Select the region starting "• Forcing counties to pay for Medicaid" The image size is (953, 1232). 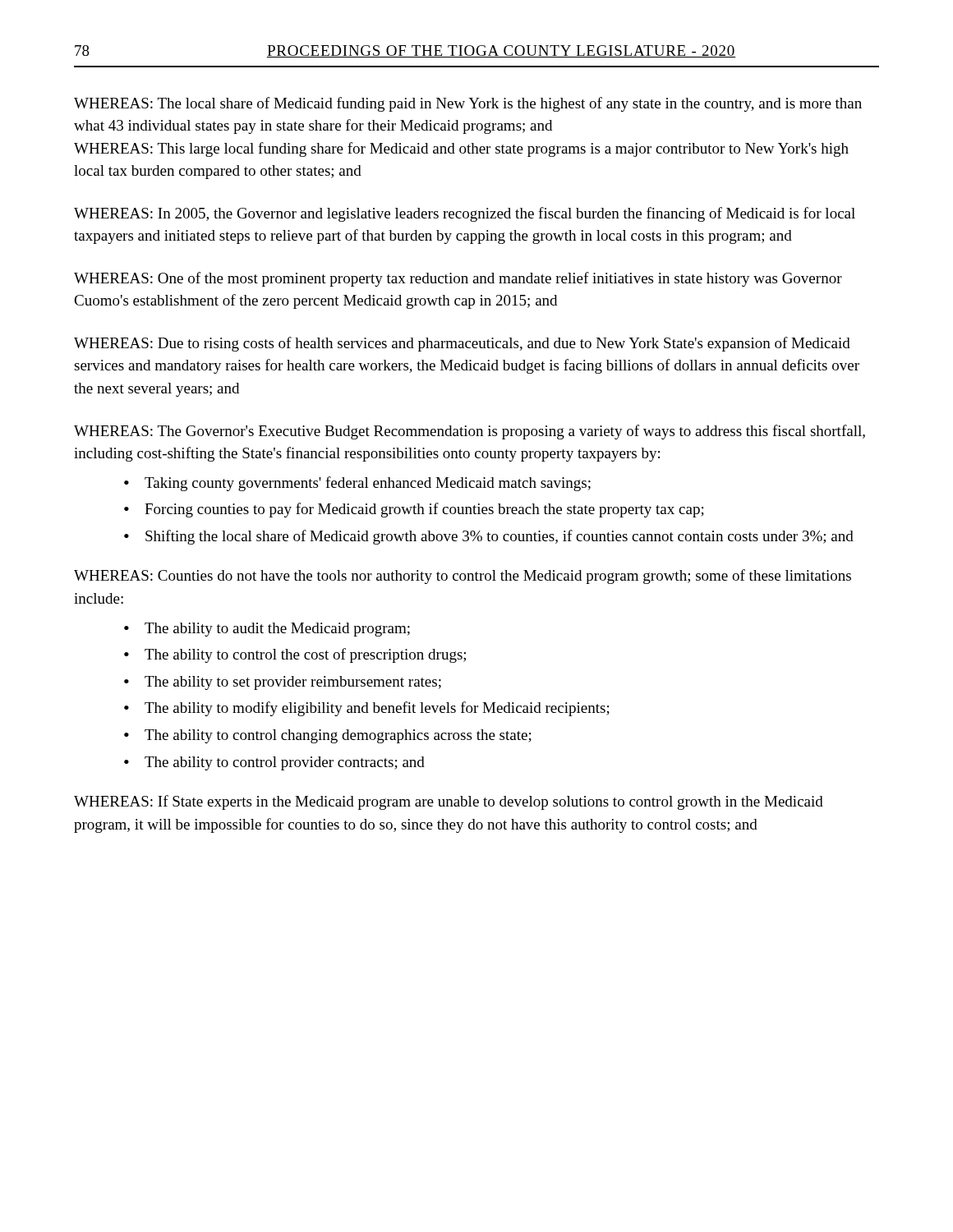(x=501, y=510)
